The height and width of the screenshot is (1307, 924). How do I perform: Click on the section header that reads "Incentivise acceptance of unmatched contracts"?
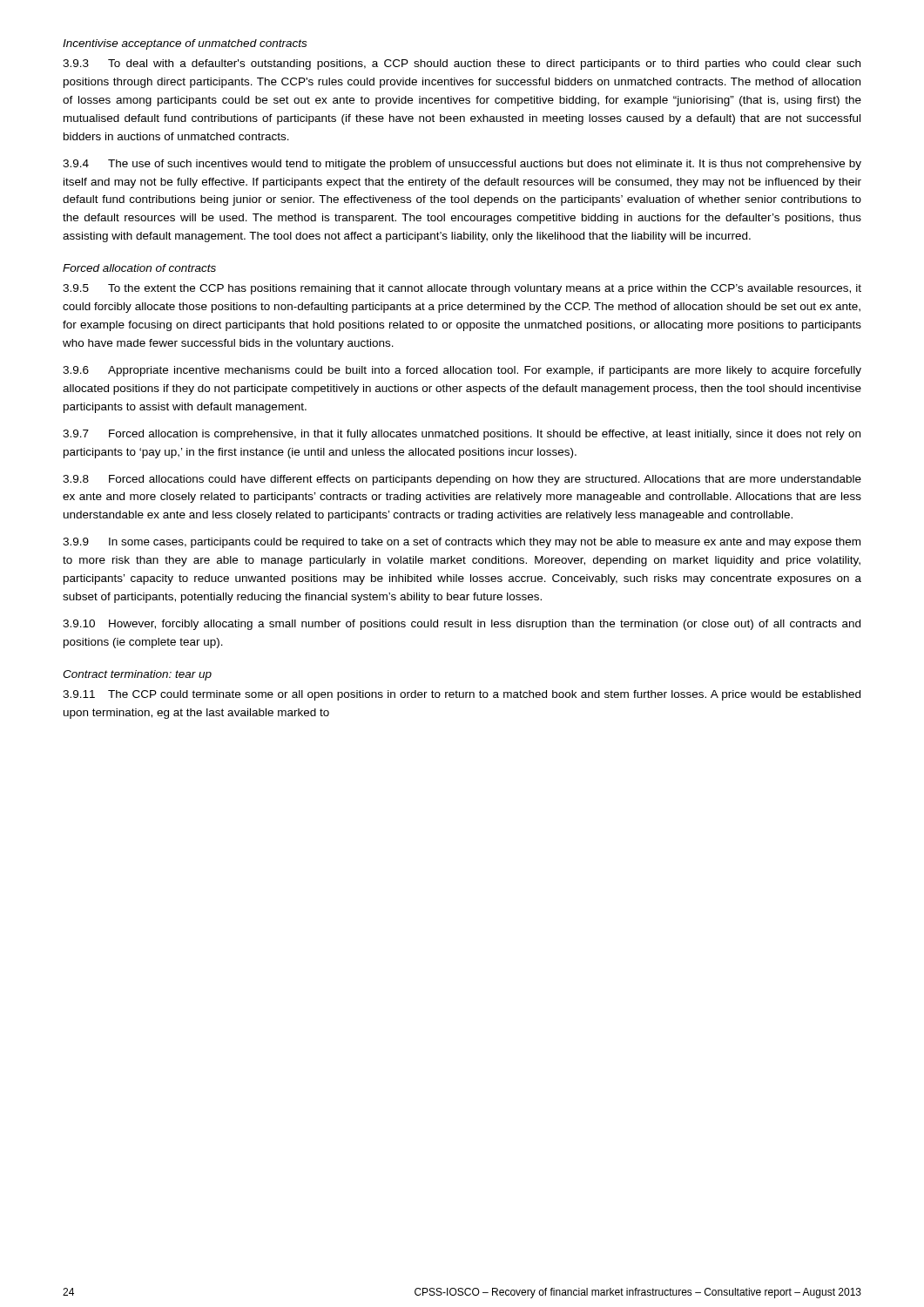pyautogui.click(x=185, y=43)
